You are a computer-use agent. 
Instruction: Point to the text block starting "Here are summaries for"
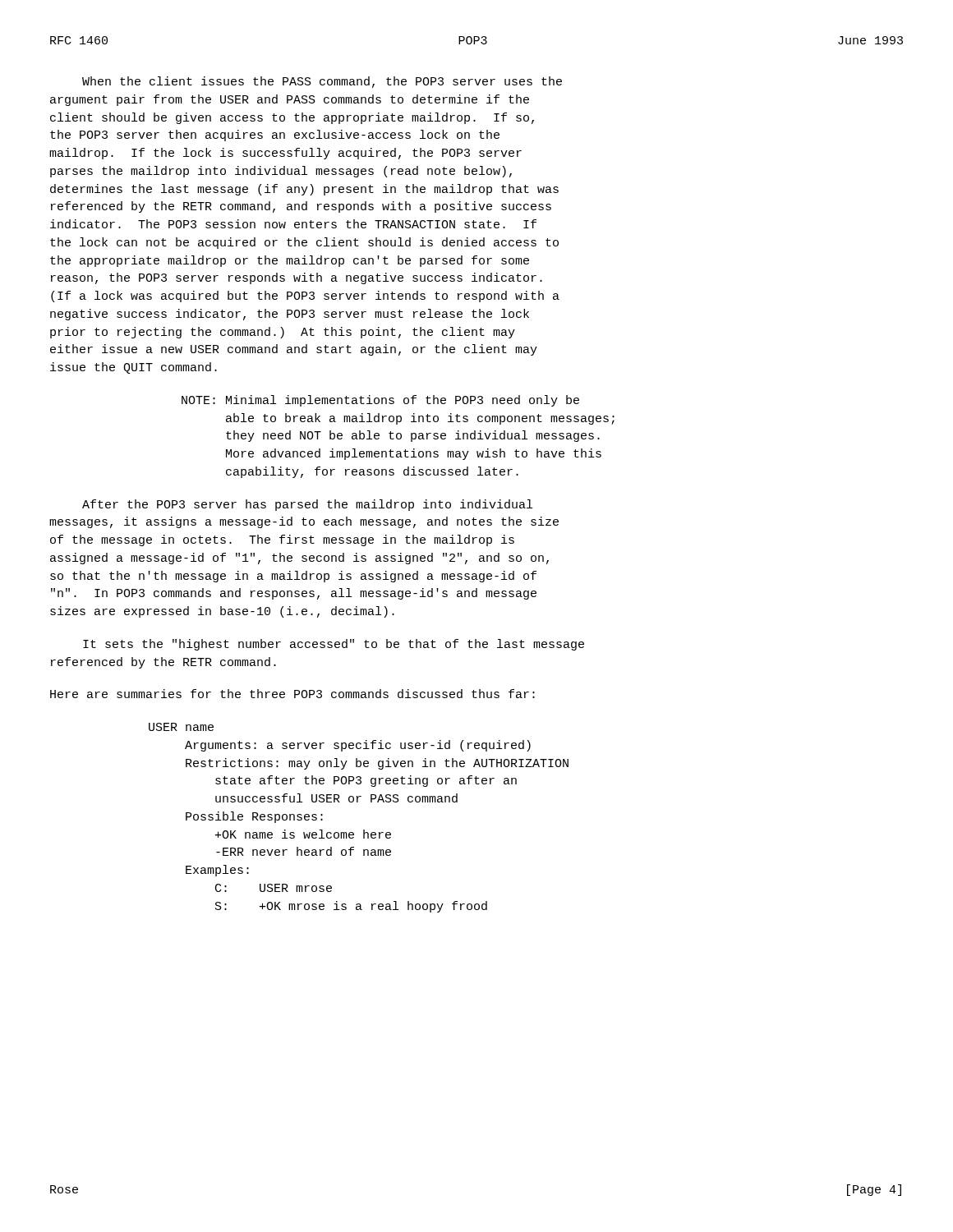tap(293, 695)
